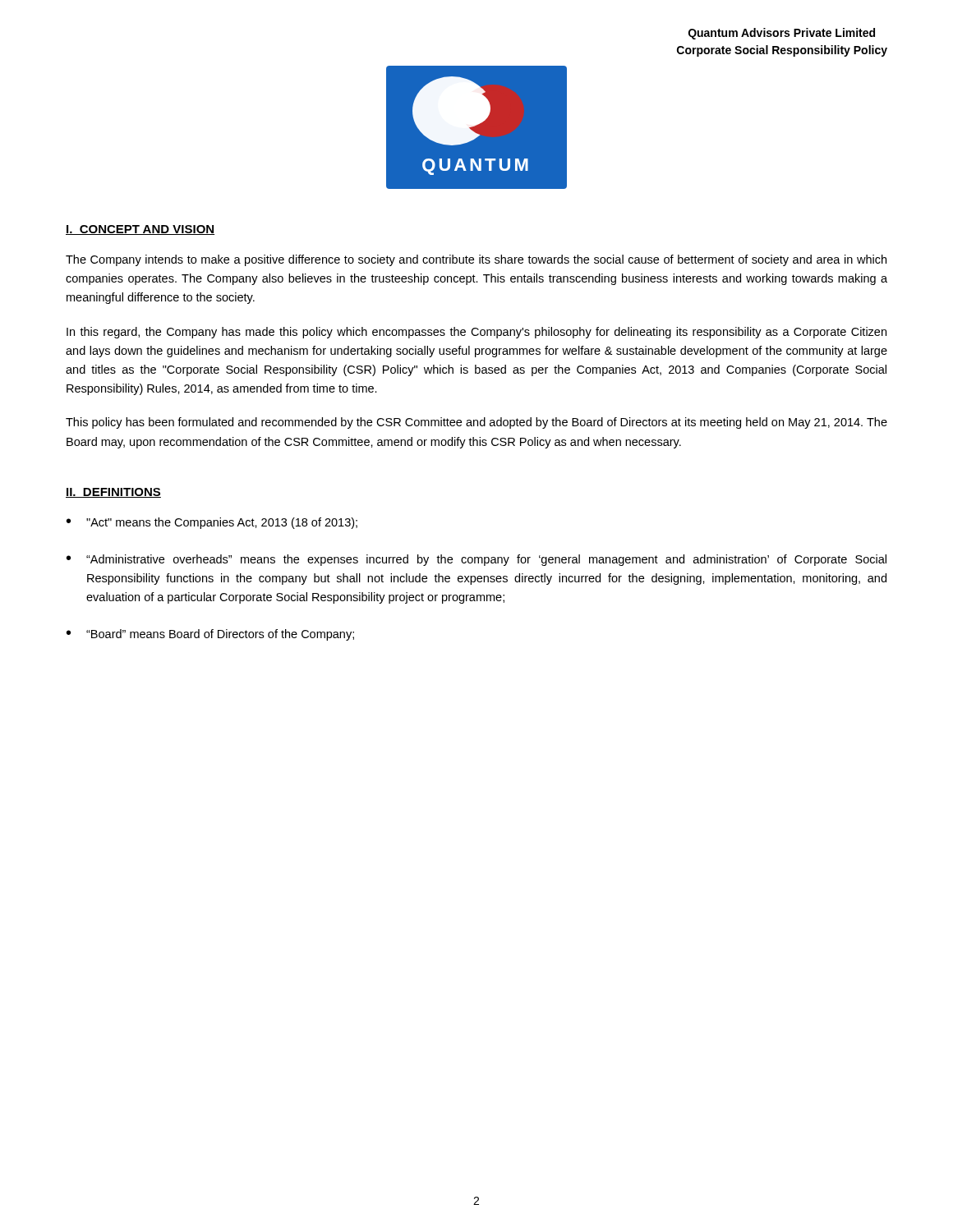Click on the logo
The image size is (953, 1232).
[476, 127]
